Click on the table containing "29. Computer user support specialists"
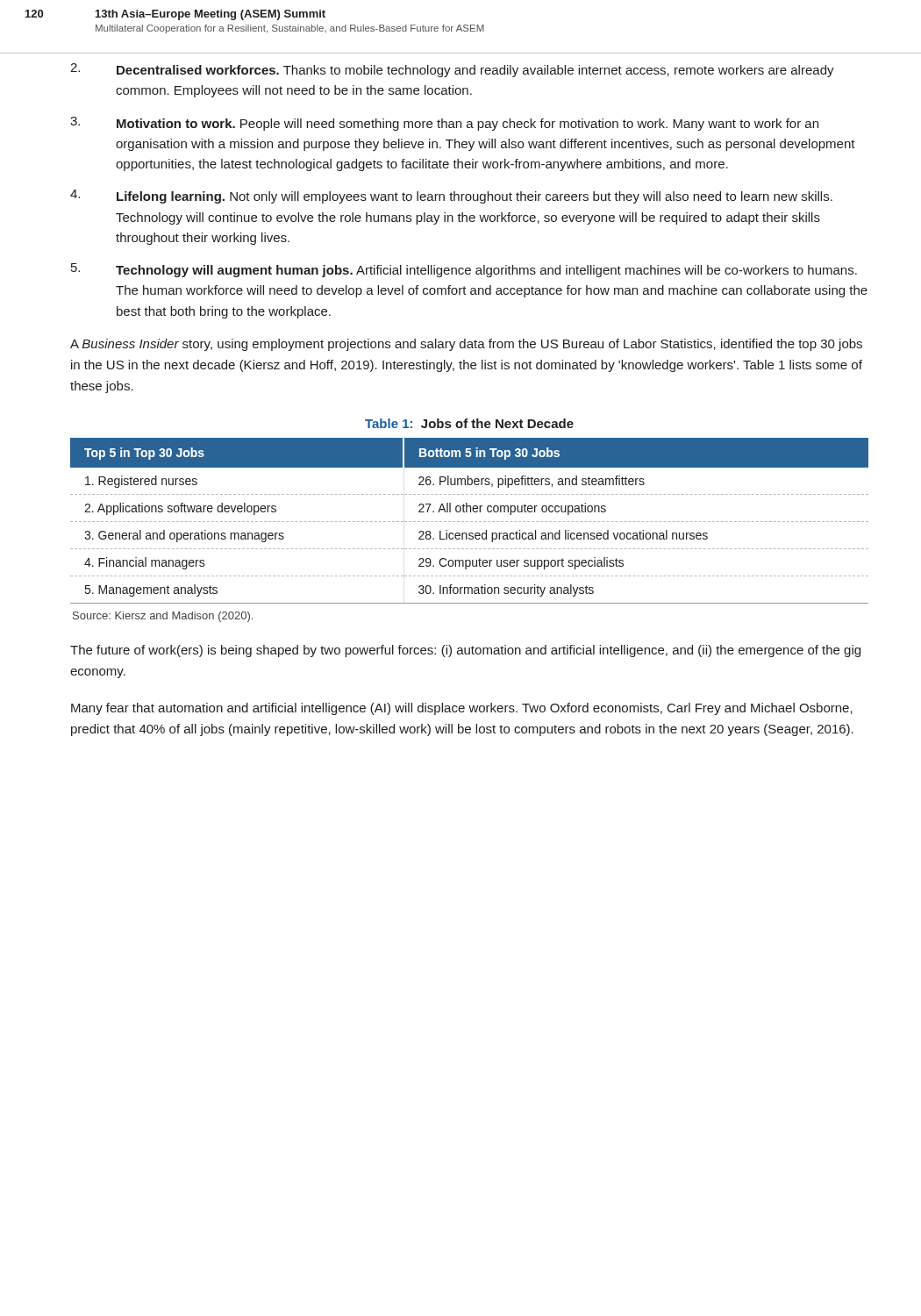This screenshot has width=921, height=1316. tap(469, 520)
